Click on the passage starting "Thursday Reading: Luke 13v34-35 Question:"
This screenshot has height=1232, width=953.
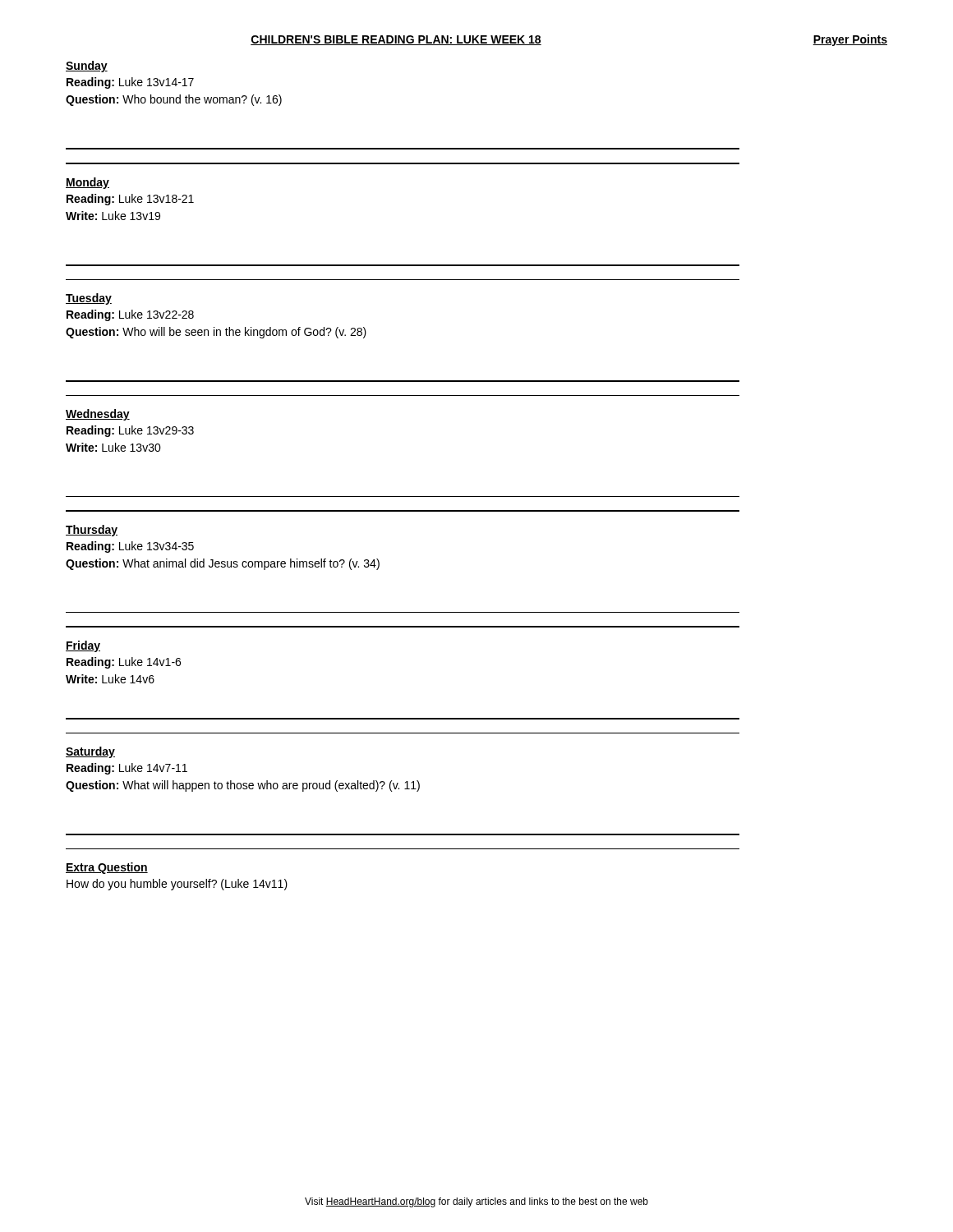coord(92,531)
